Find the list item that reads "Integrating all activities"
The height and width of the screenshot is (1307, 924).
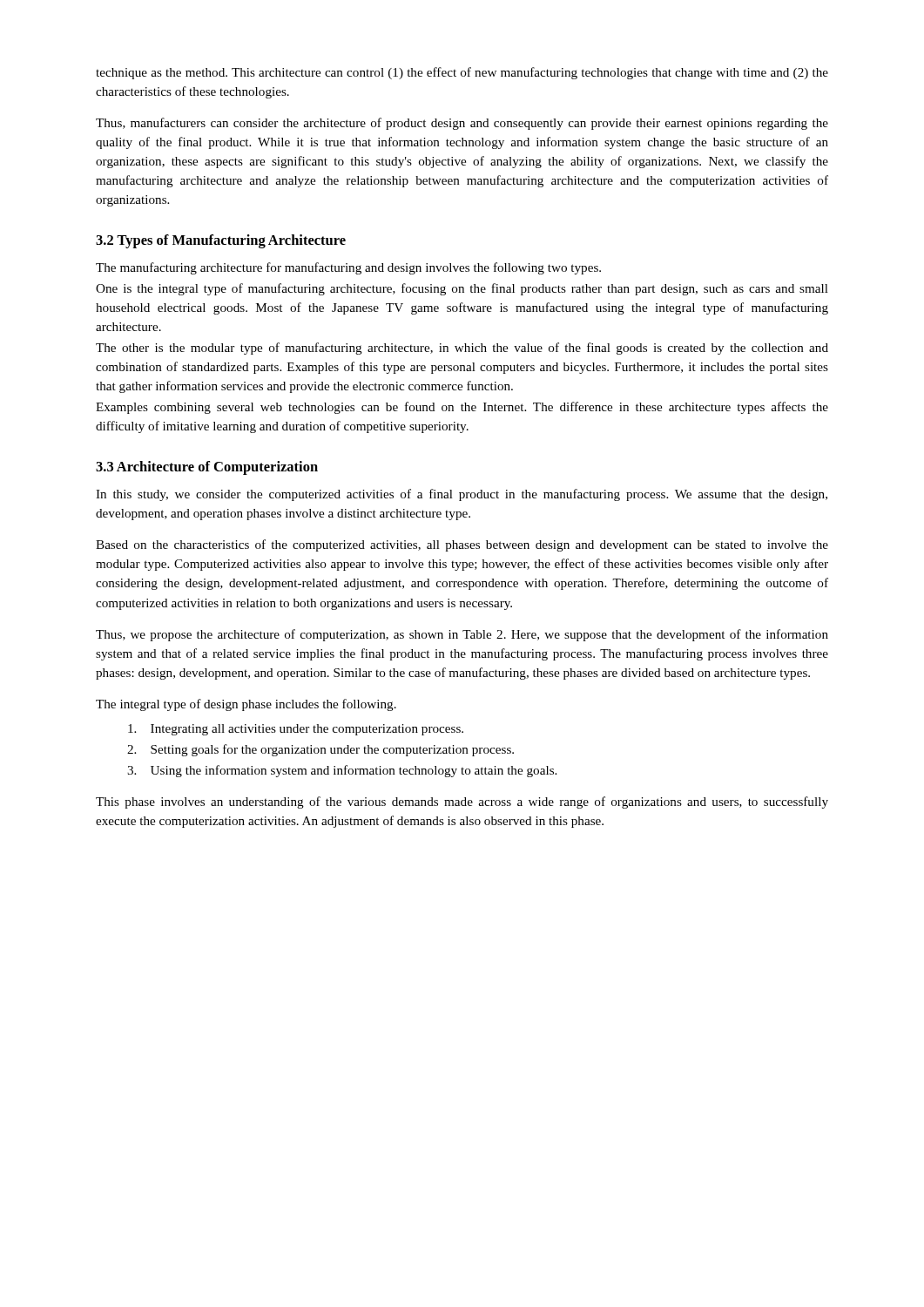pyautogui.click(x=296, y=728)
